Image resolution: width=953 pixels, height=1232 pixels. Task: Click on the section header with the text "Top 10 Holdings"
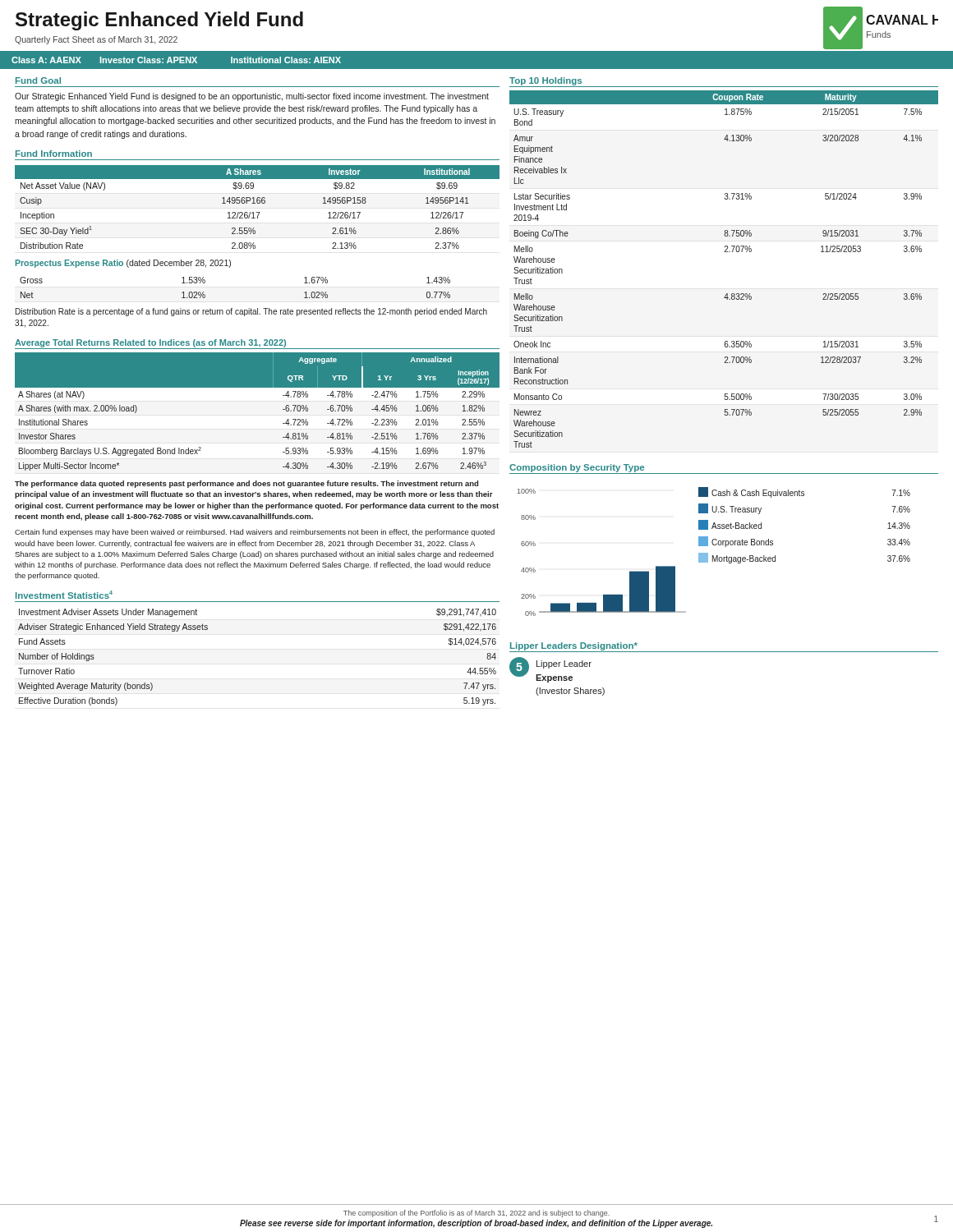(546, 80)
